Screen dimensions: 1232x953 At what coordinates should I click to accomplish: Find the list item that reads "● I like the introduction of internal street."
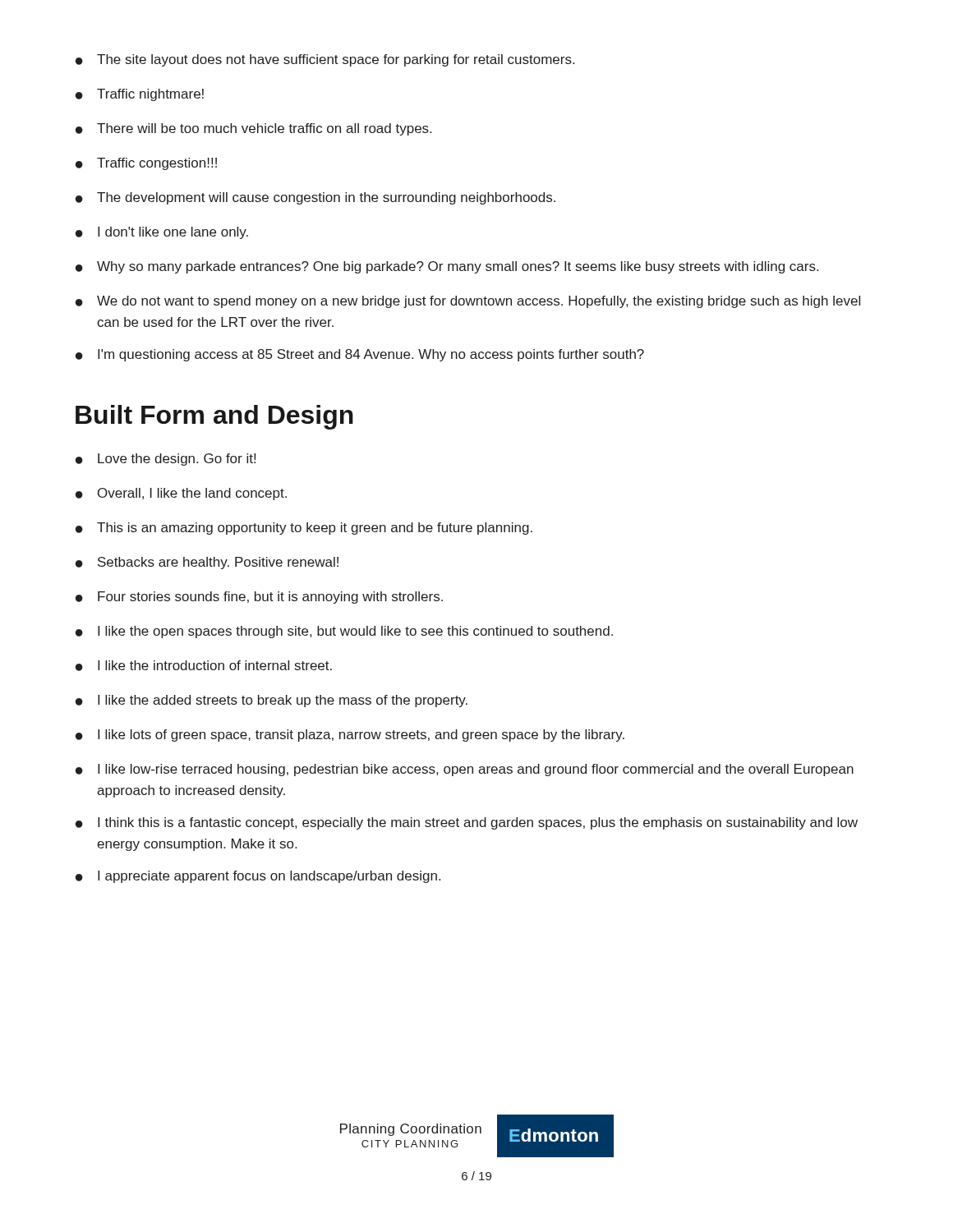pyautogui.click(x=204, y=666)
